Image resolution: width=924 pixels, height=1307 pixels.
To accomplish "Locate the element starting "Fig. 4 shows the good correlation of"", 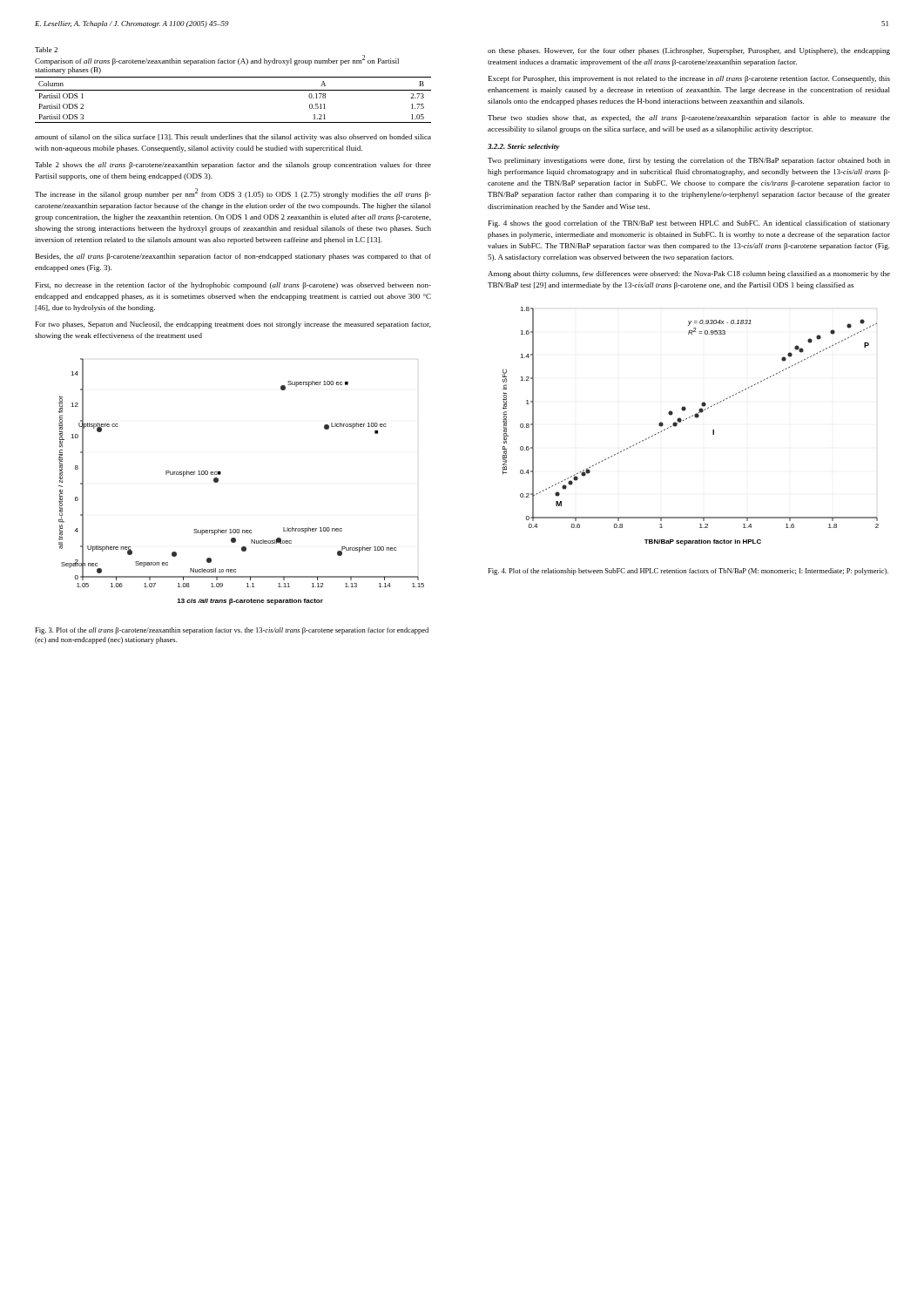I will pyautogui.click(x=689, y=240).
